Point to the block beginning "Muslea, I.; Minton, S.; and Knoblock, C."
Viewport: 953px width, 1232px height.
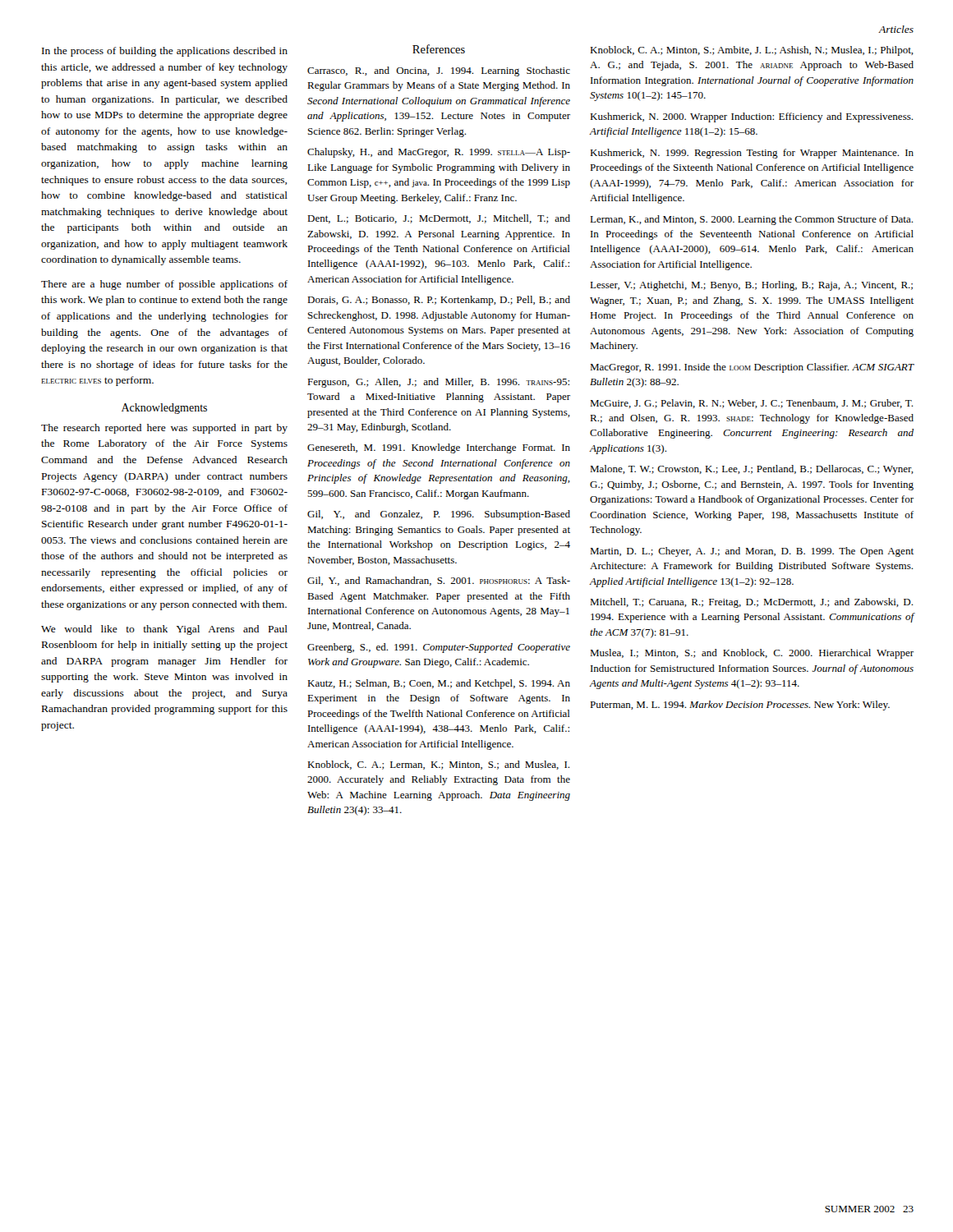752,668
